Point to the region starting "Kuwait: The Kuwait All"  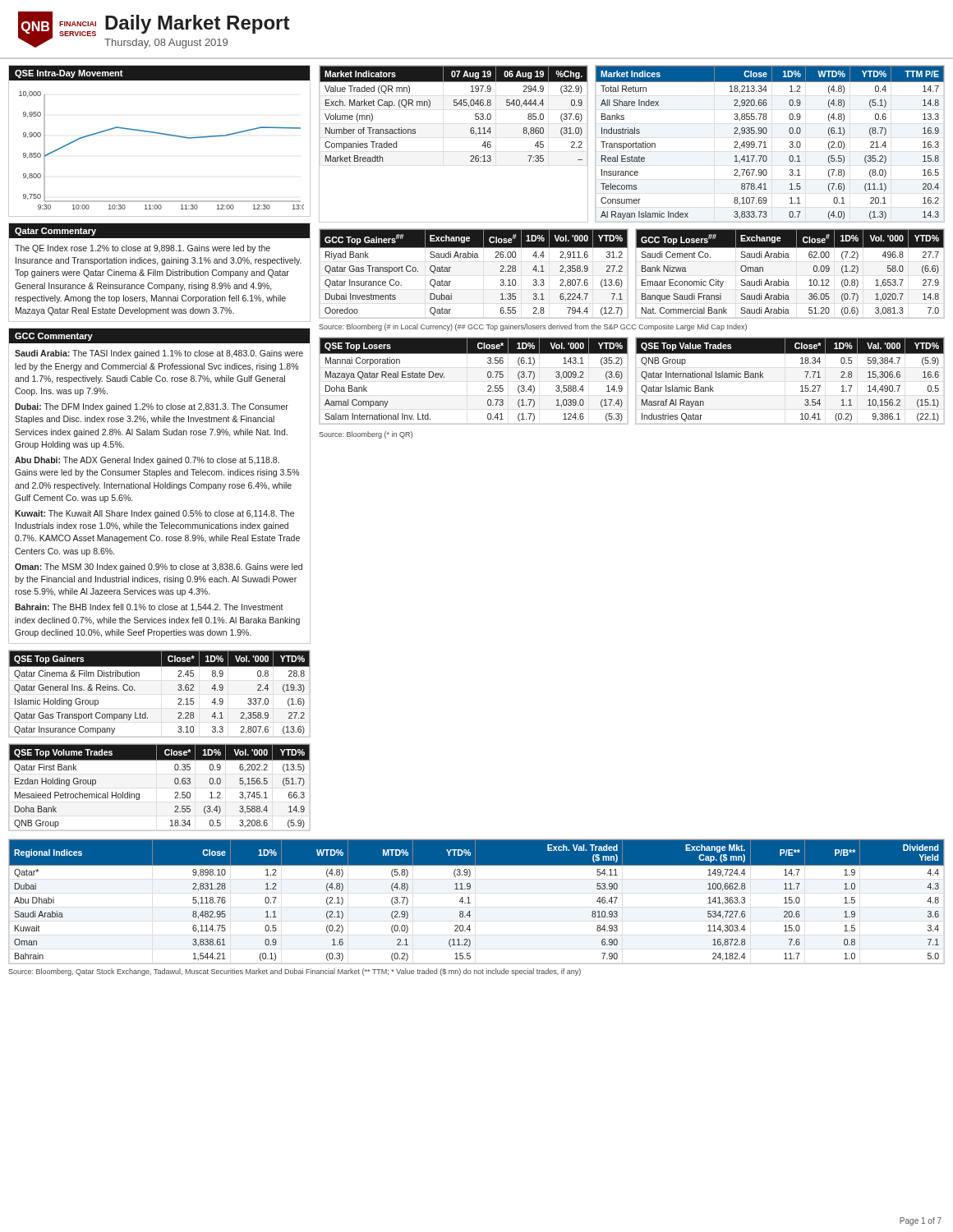point(157,532)
